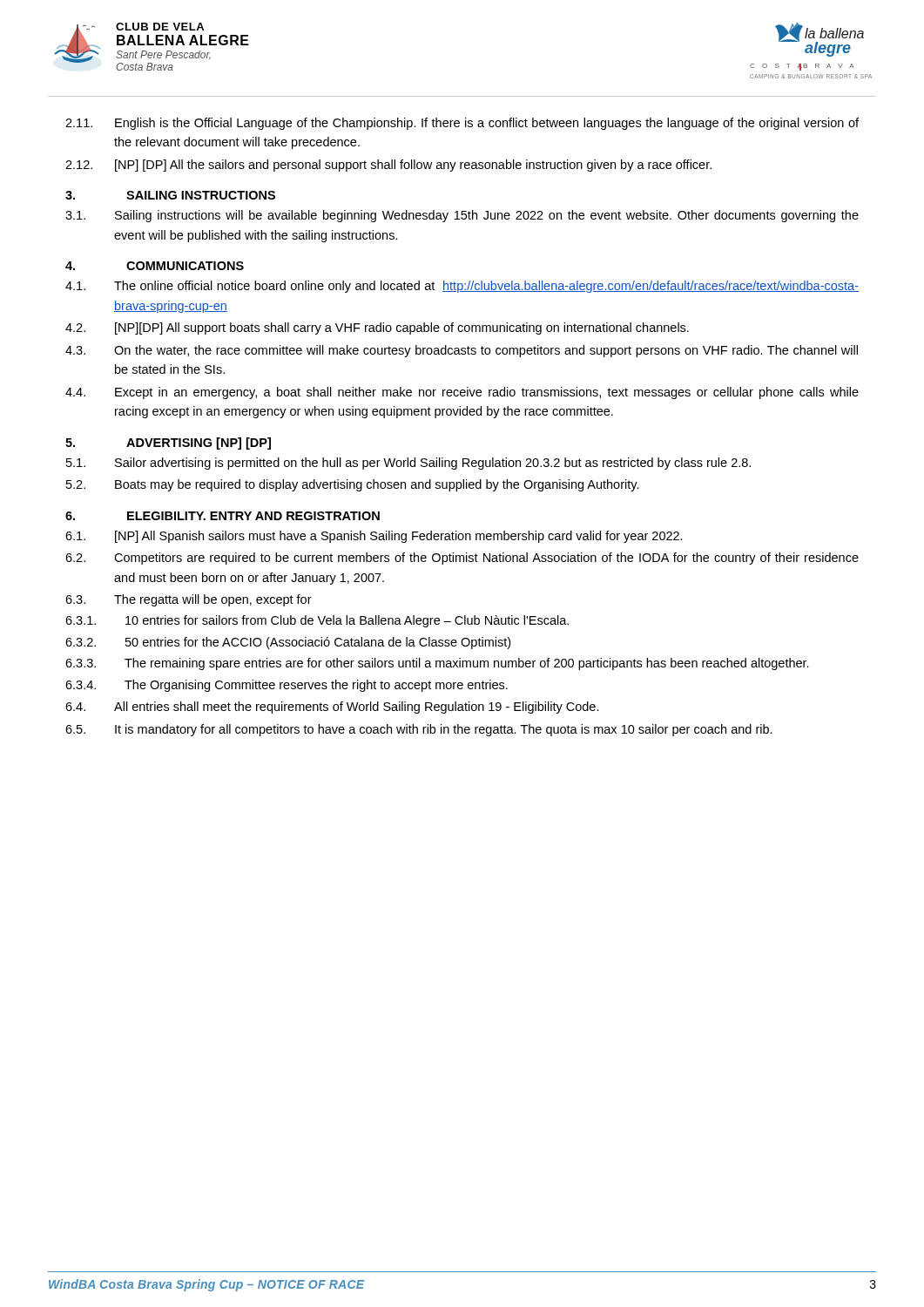The width and height of the screenshot is (924, 1307).
Task: Navigate to the region starting "4. All entries shall meet the"
Action: pyautogui.click(x=462, y=707)
